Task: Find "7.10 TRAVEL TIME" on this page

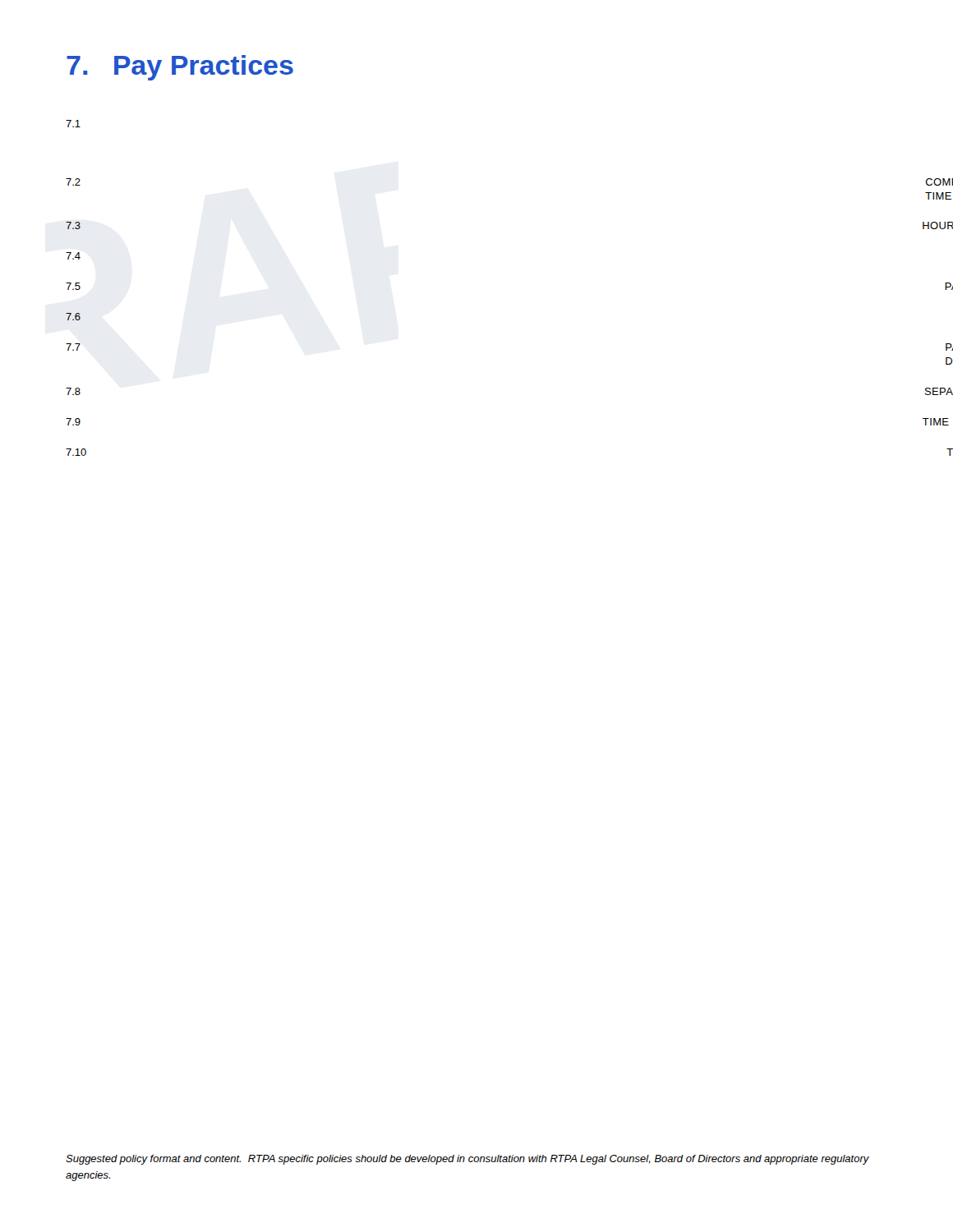Action: tap(81, 452)
